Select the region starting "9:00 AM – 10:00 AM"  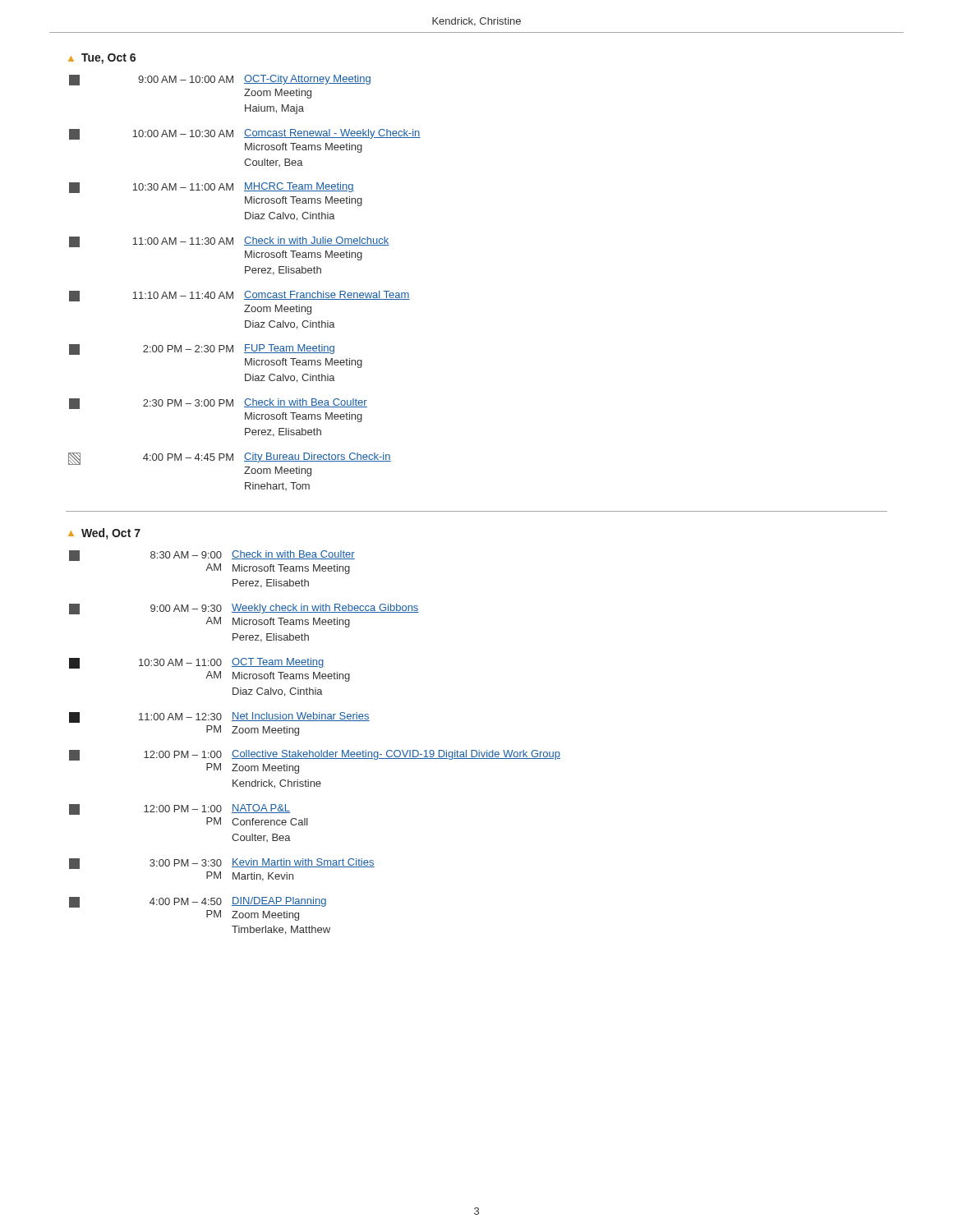220,80
